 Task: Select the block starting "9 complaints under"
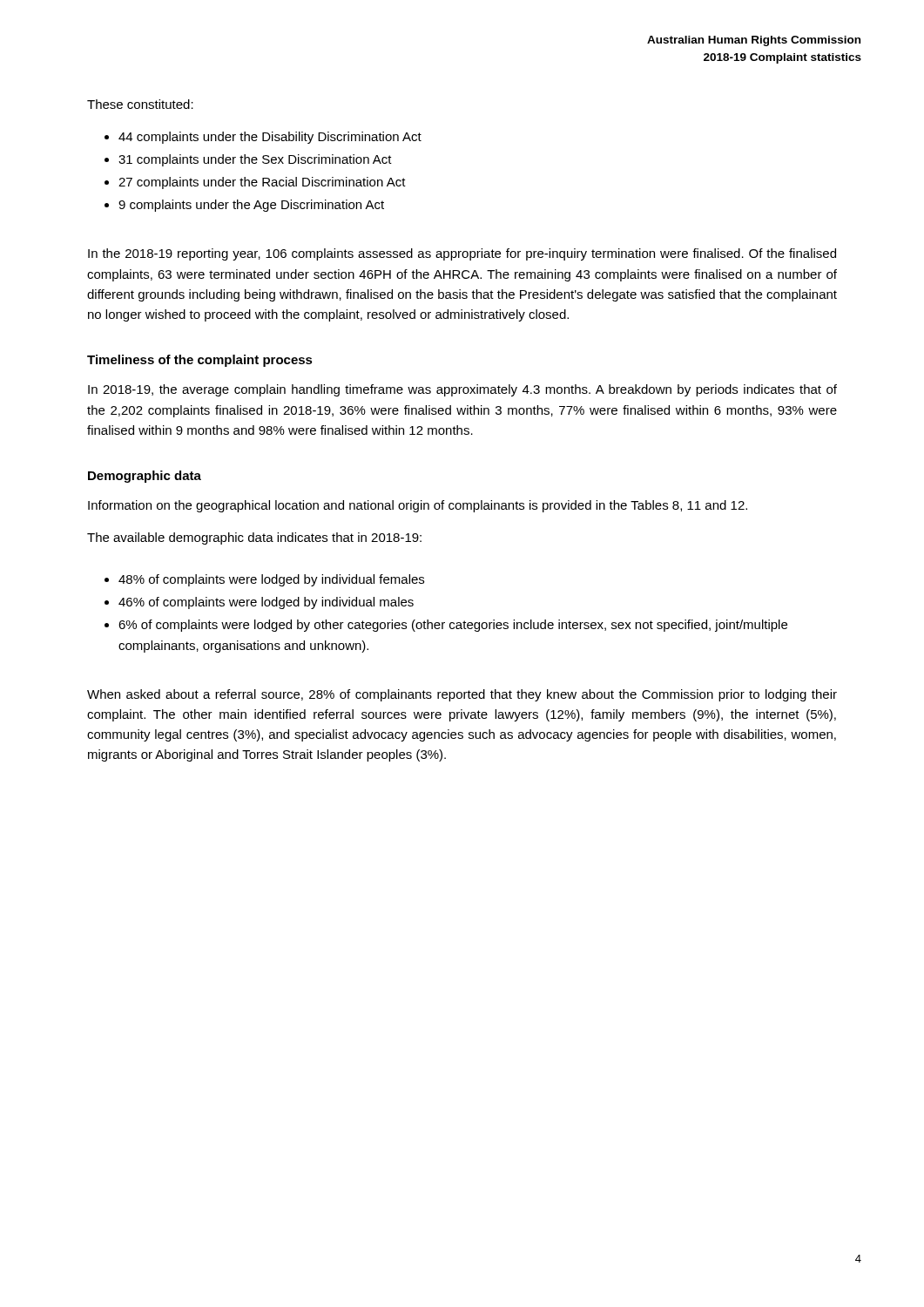click(251, 205)
